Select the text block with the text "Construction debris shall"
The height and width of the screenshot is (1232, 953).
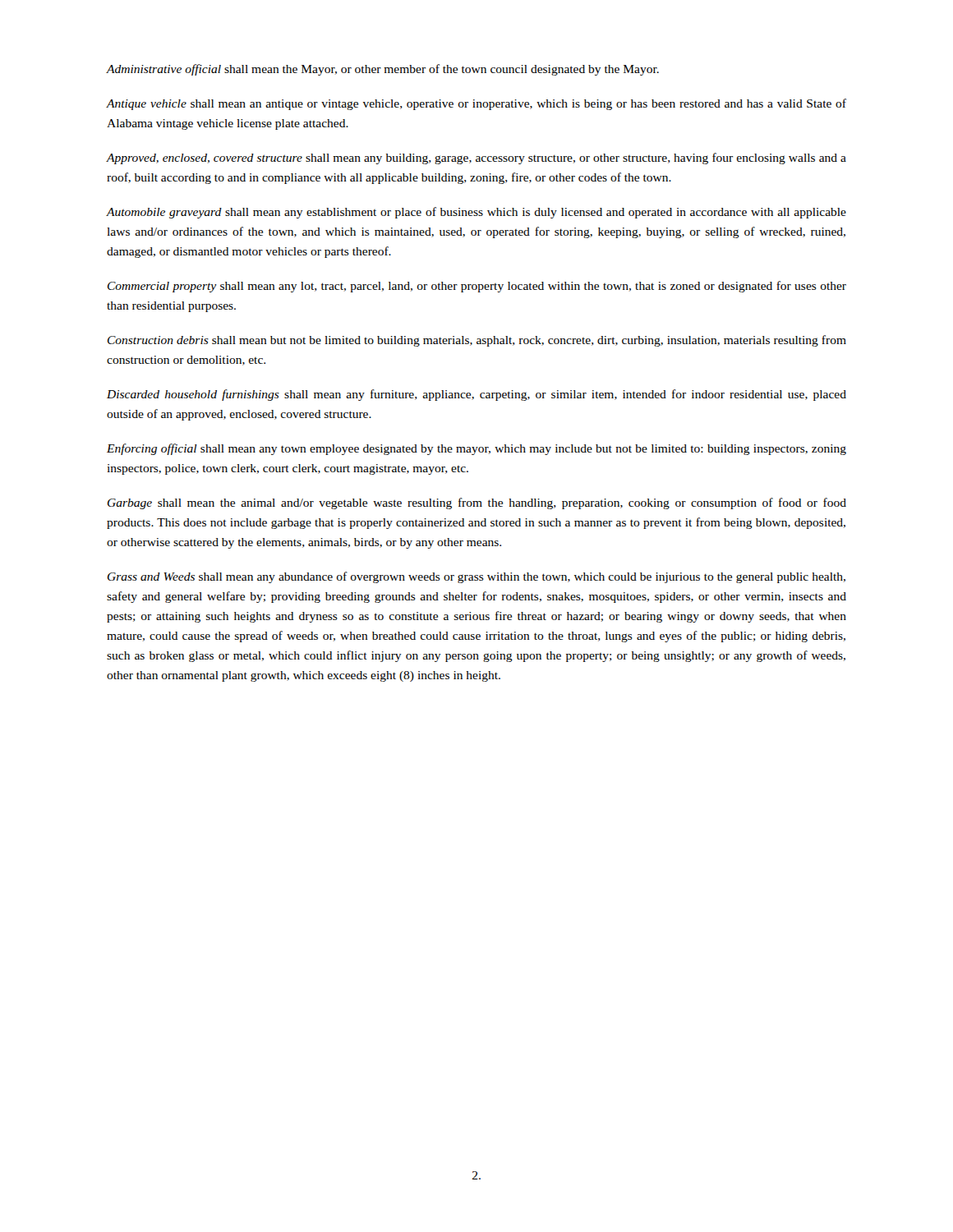click(x=476, y=350)
